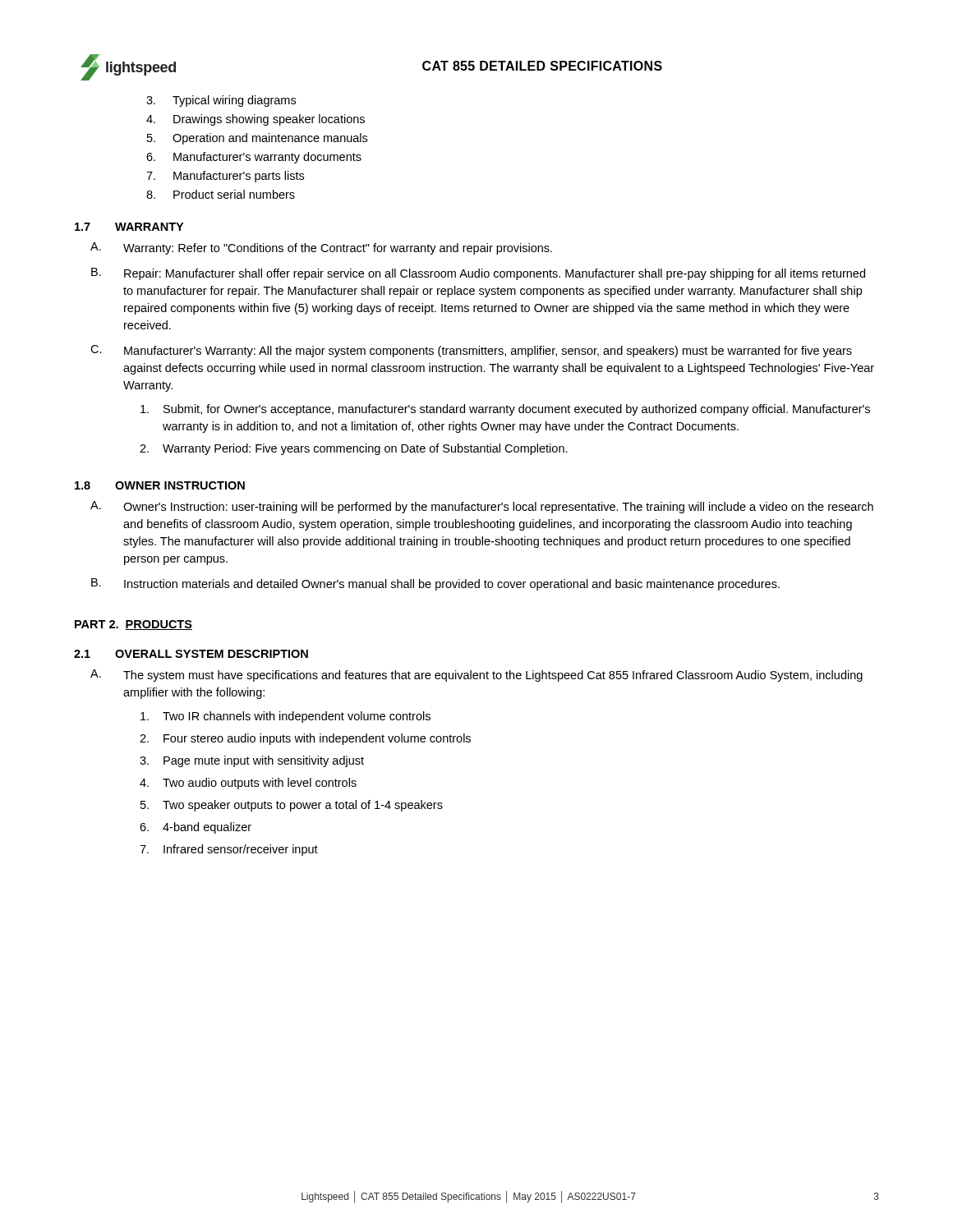Click on the list item containing "5.Operation and maintenance manuals"
This screenshot has height=1232, width=953.
pyautogui.click(x=257, y=138)
